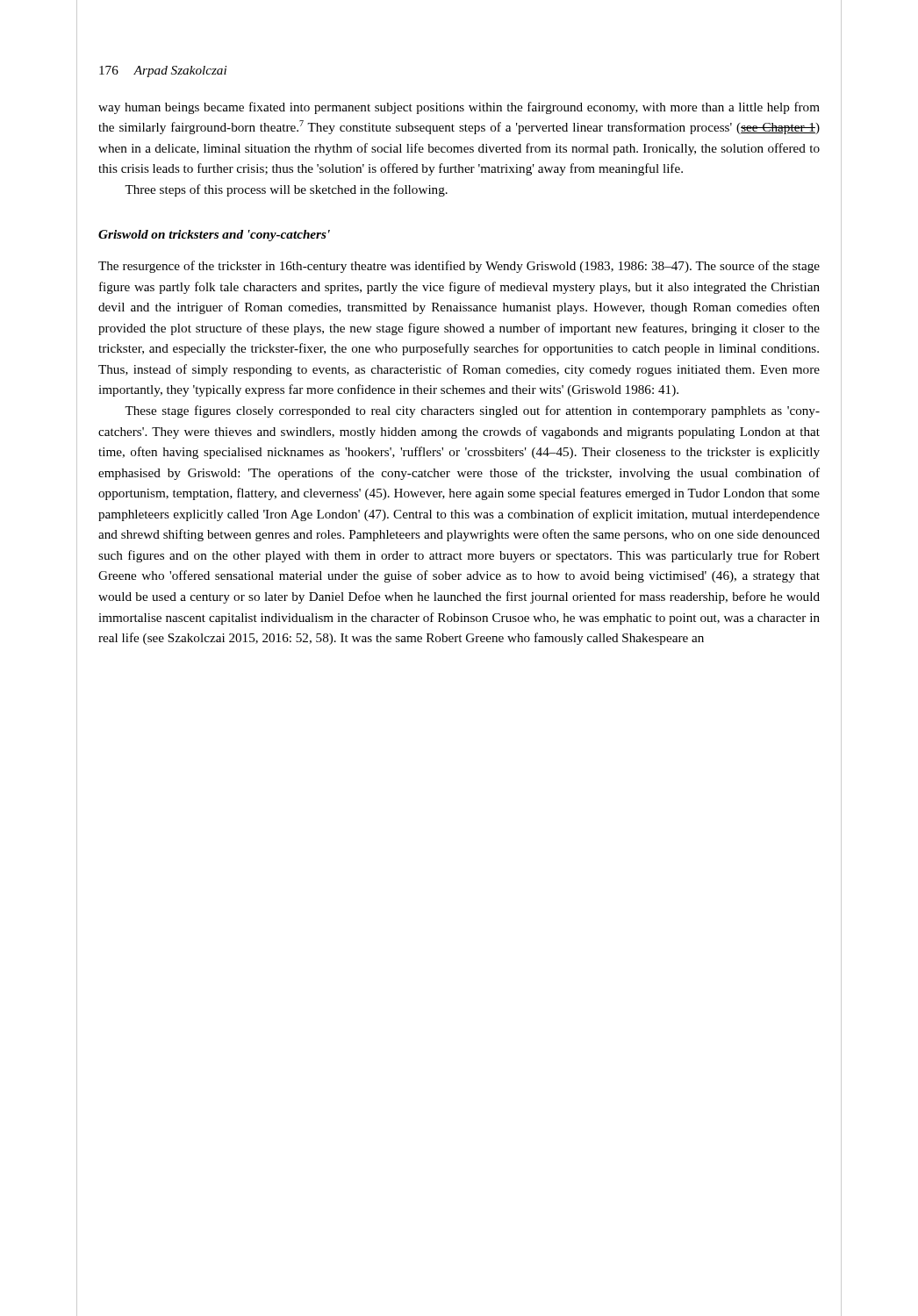The image size is (918, 1316).
Task: Navigate to the region starting "The resurgence of the"
Action: 459,452
